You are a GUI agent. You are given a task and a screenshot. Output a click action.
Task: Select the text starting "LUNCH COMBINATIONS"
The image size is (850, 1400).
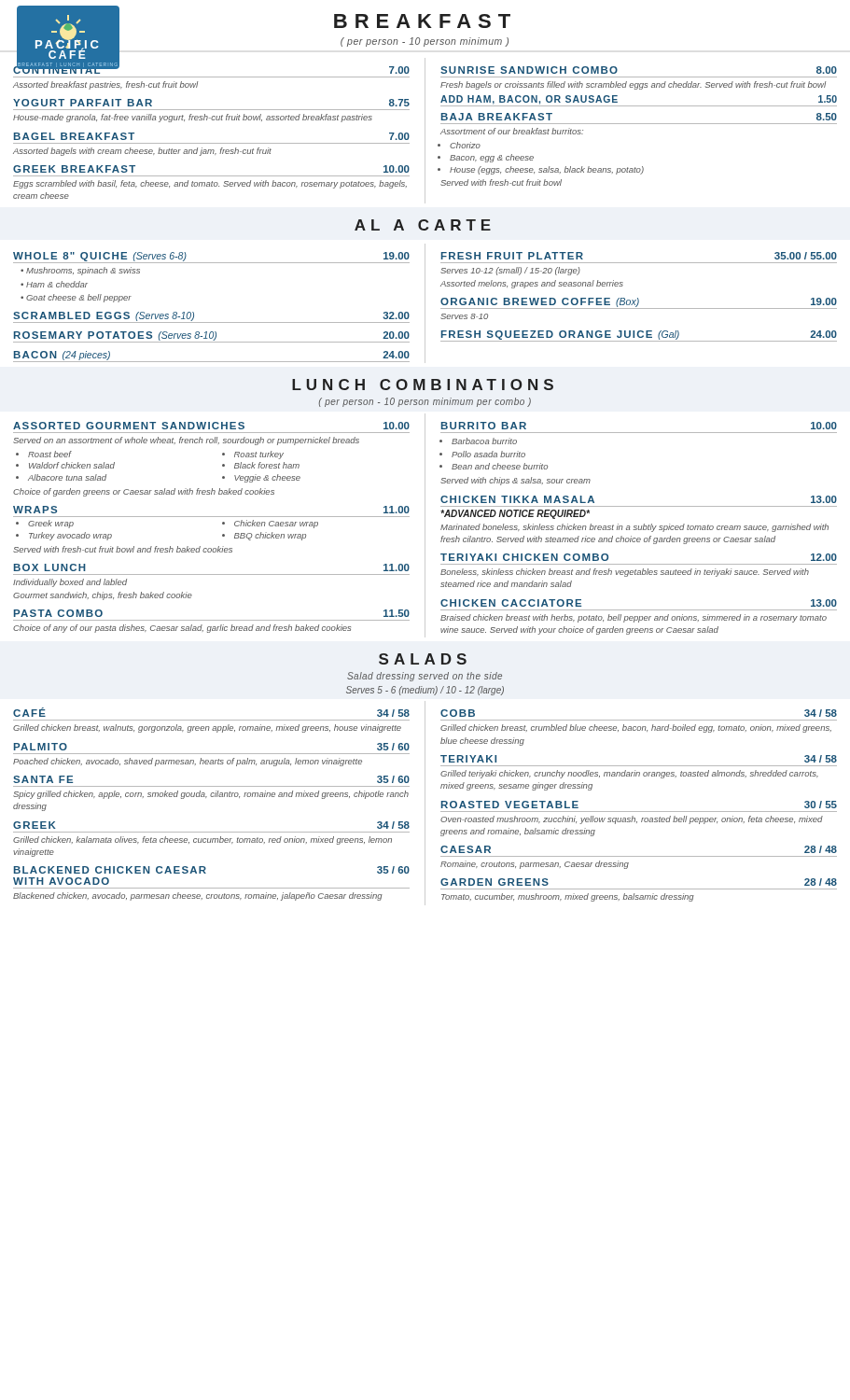tap(425, 385)
